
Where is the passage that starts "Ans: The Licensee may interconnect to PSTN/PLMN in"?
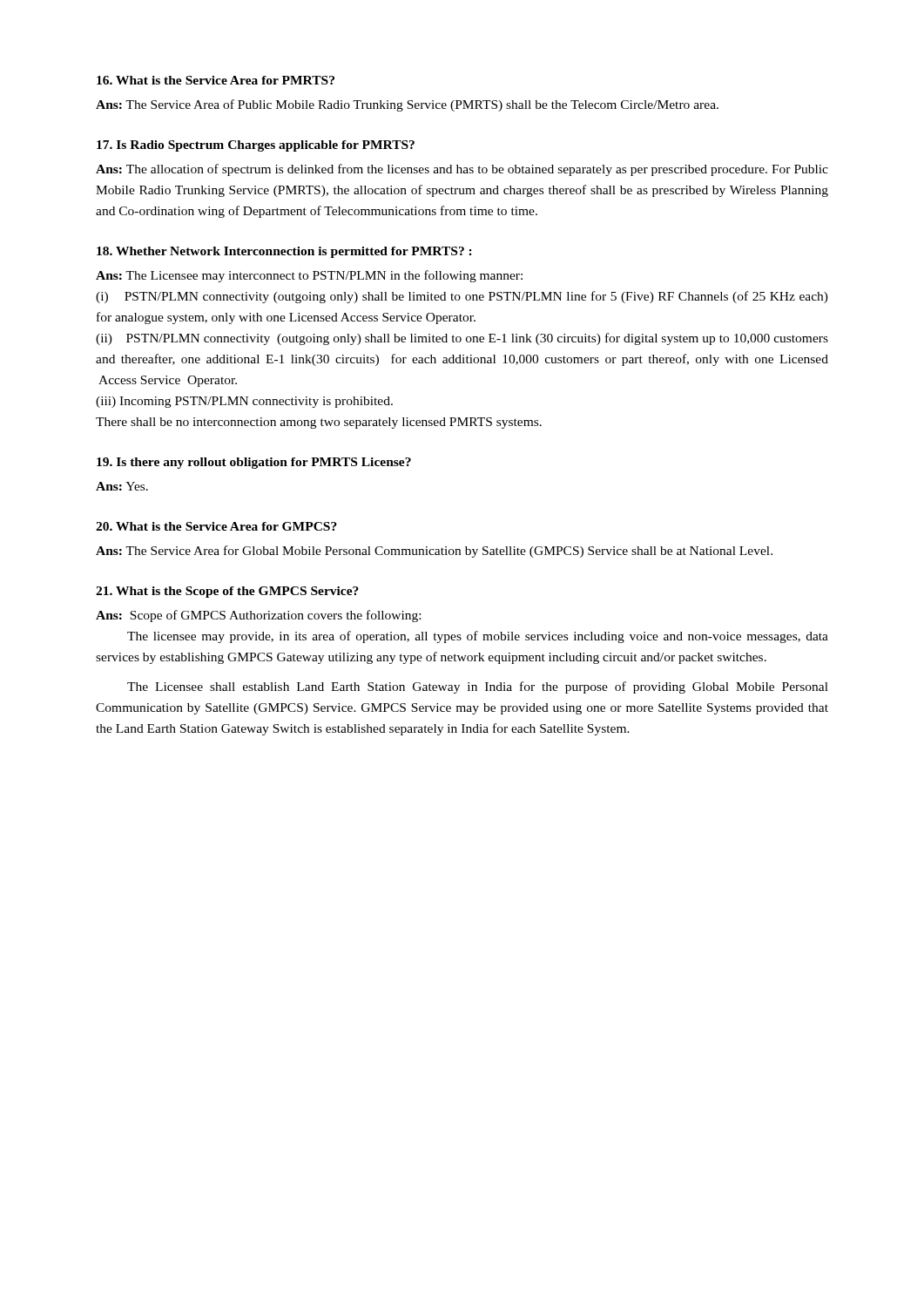[x=462, y=349]
